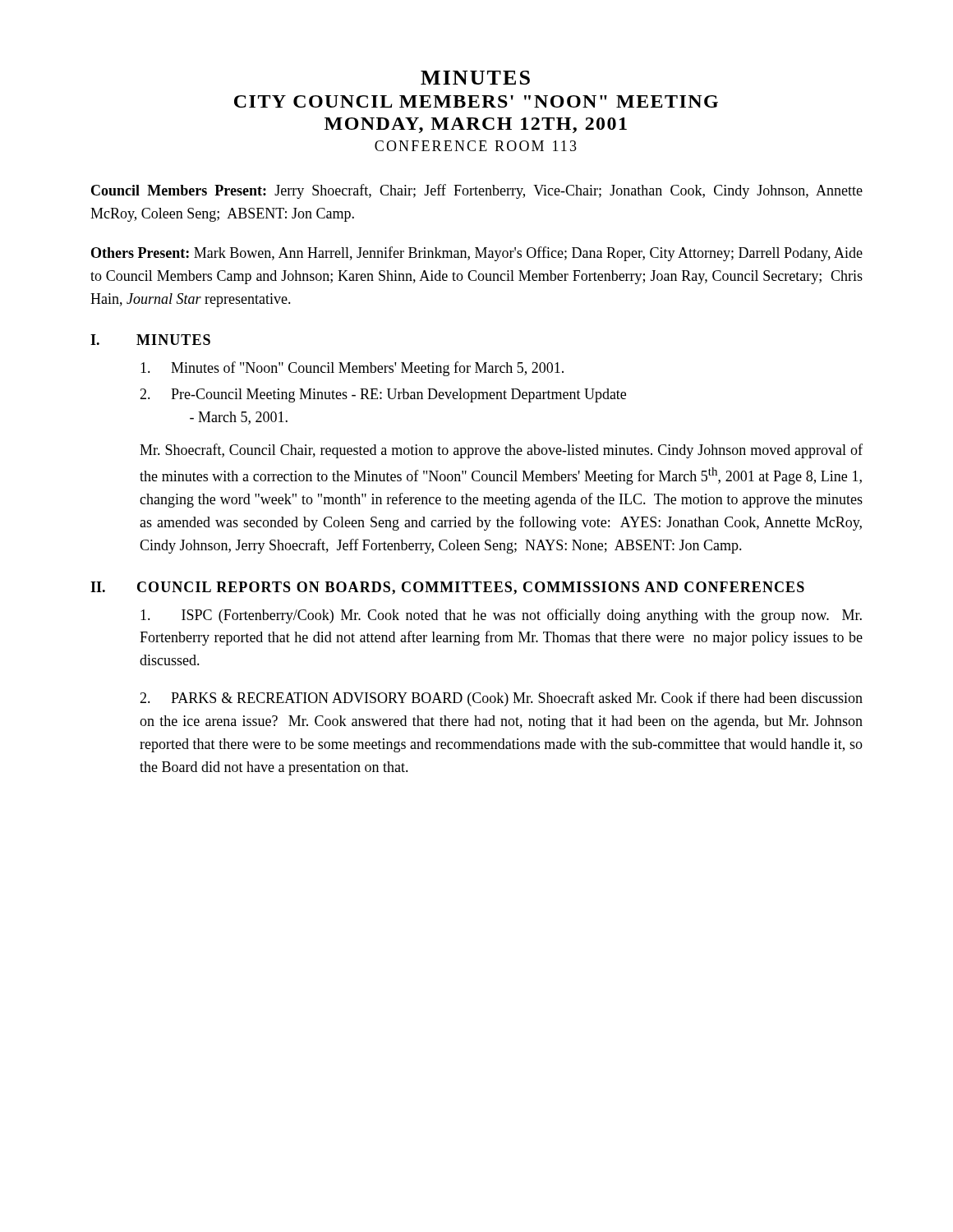The image size is (953, 1232).
Task: Click on the text block with the text "PARKS & RECREATION ADVISORY BOARD (Cook) Mr. Shoecraft"
Action: point(501,733)
